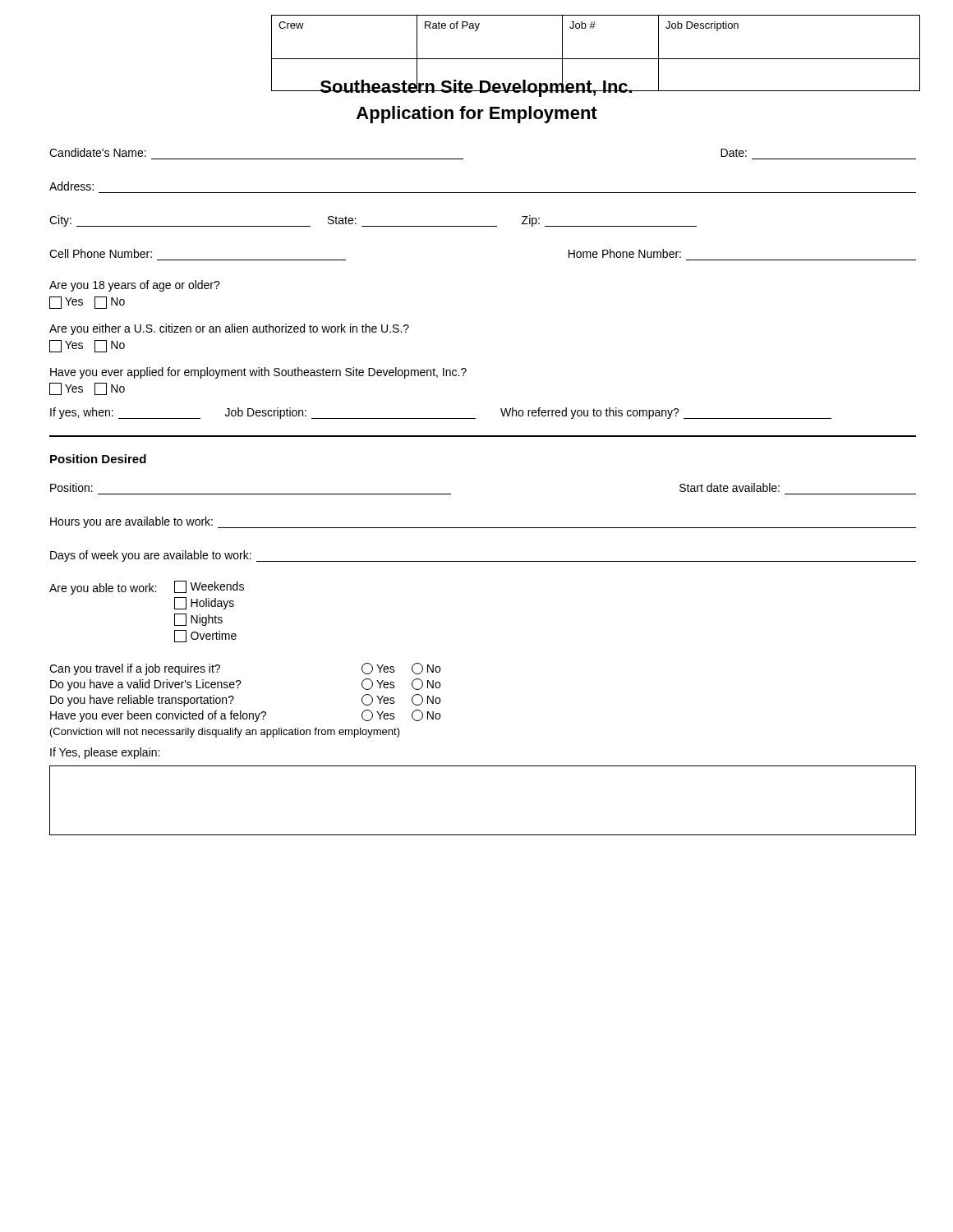Viewport: 953px width, 1232px height.
Task: Locate the text block that reads "Can you travel if a"
Action: [138, 669]
